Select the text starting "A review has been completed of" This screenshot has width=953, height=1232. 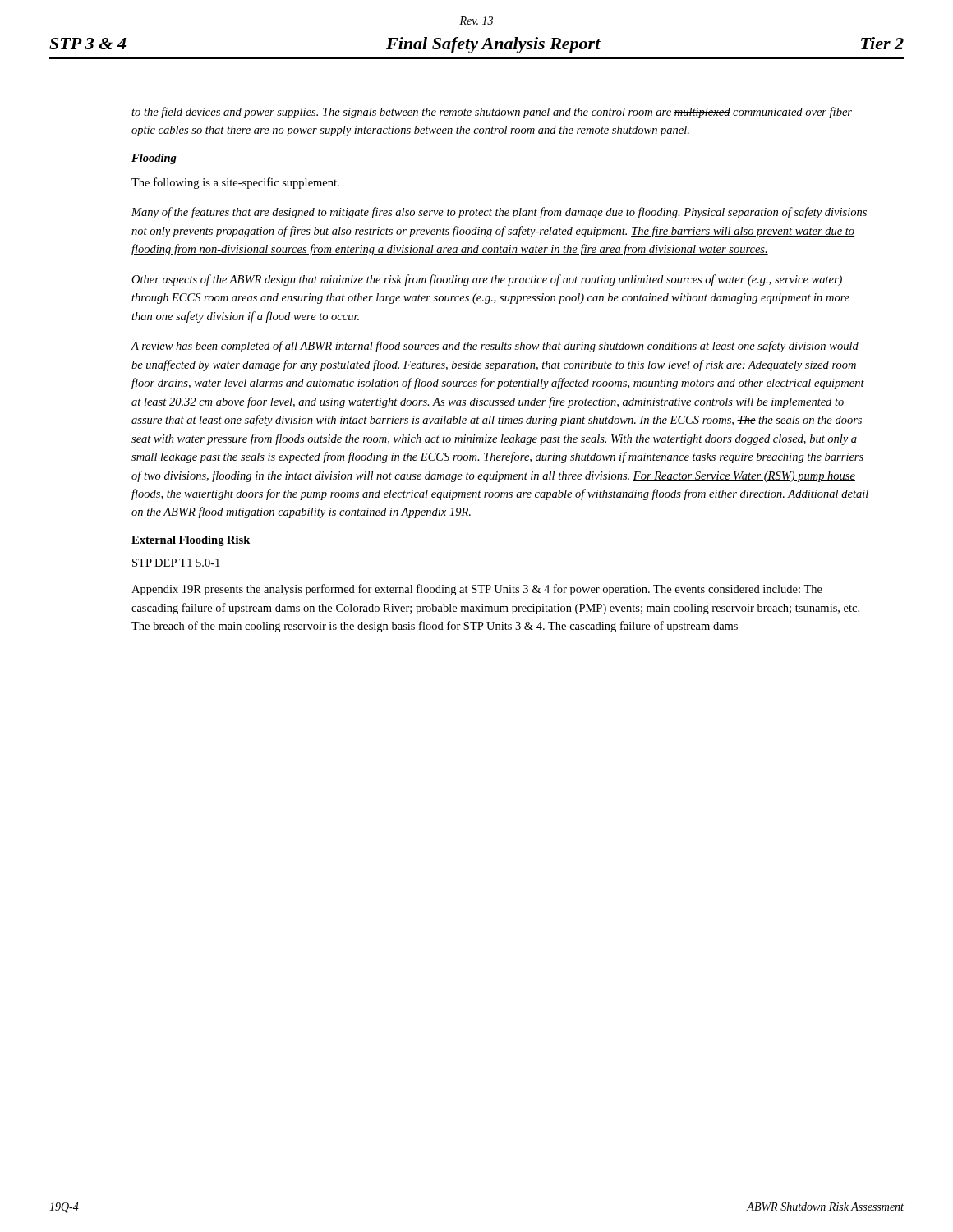500,429
